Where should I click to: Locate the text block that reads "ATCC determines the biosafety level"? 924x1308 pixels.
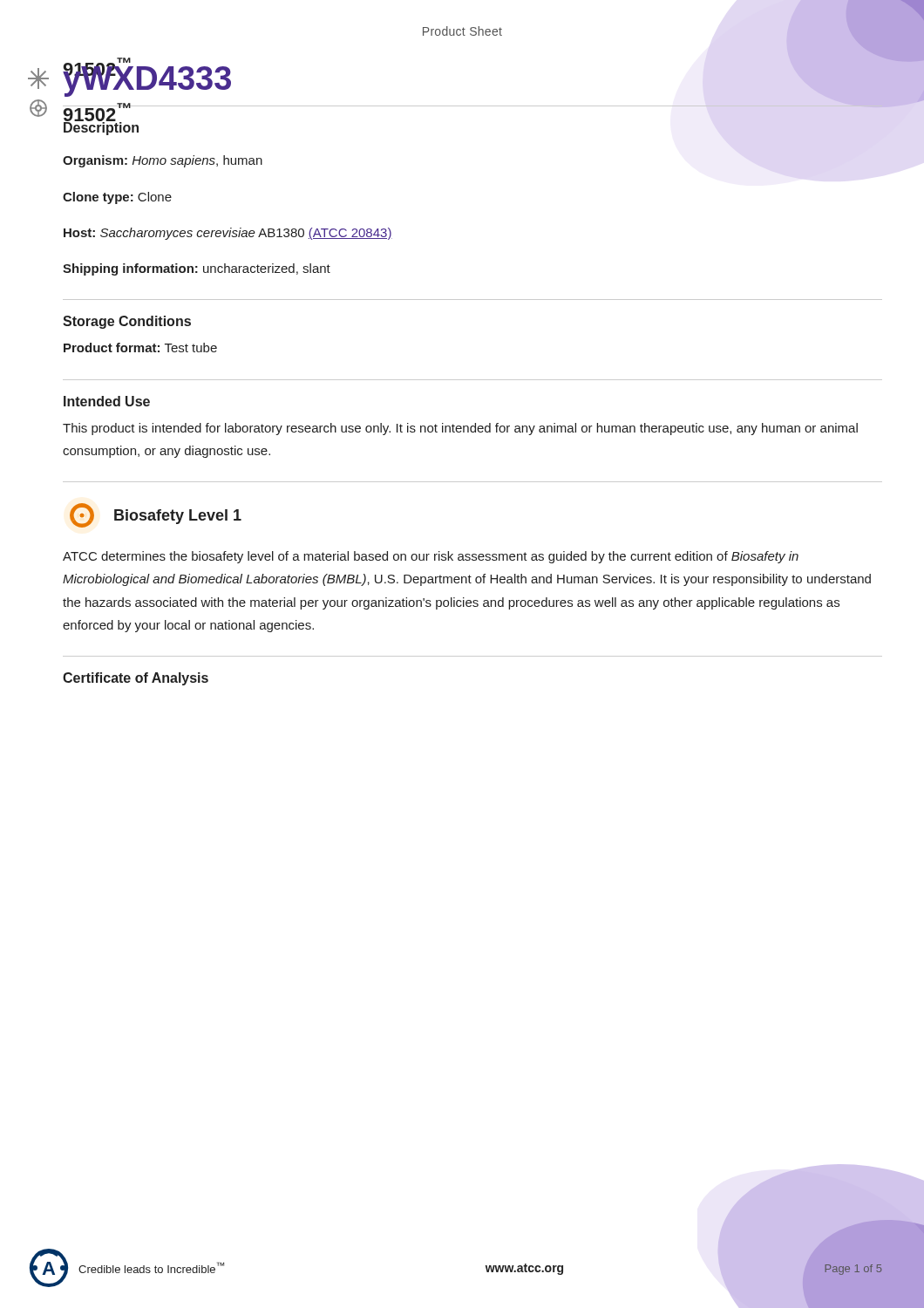click(467, 590)
